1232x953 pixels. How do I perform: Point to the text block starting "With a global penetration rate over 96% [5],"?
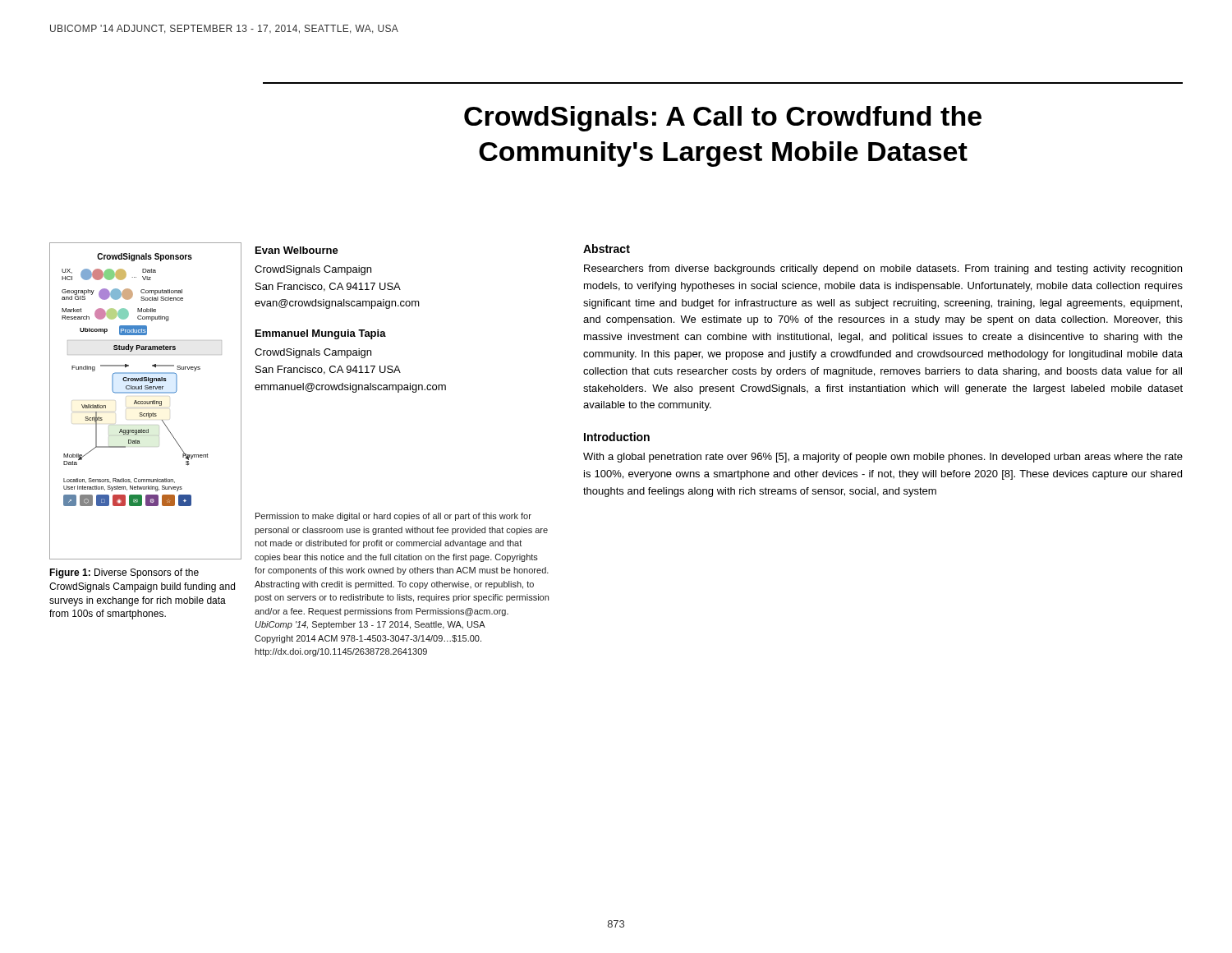(883, 474)
